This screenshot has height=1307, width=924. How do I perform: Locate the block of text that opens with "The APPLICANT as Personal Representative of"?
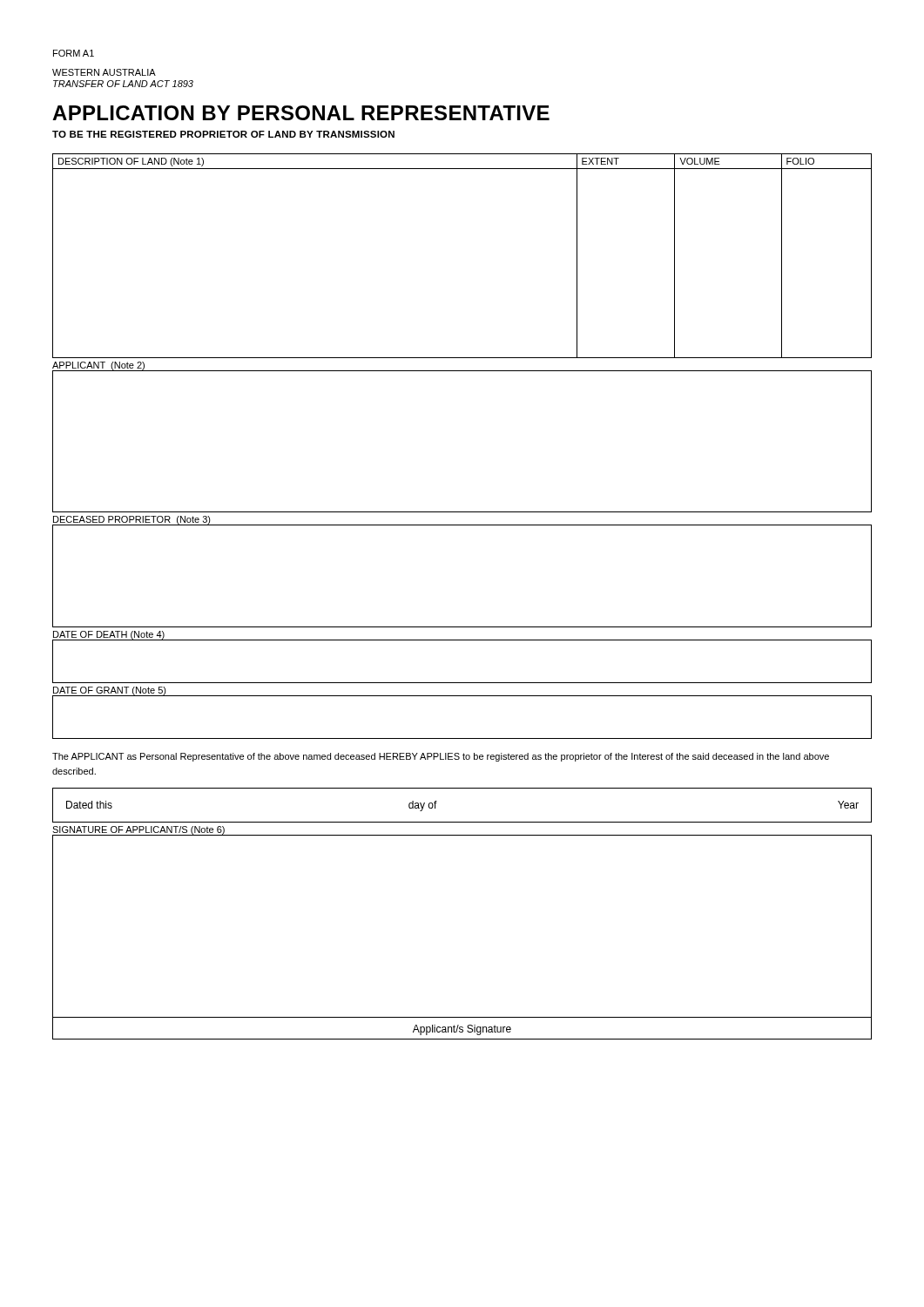coord(441,764)
